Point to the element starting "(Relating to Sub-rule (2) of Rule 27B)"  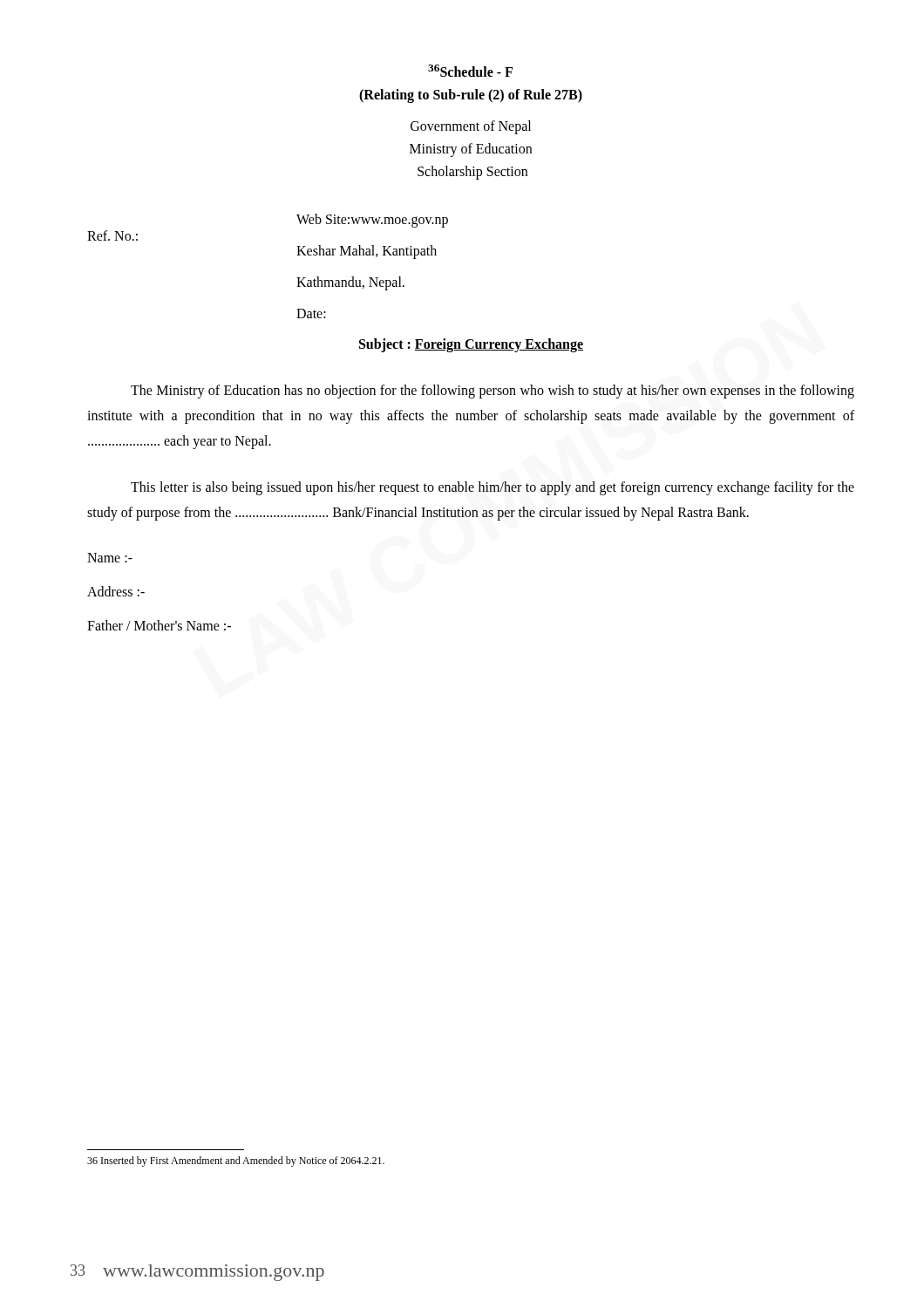pyautogui.click(x=471, y=95)
